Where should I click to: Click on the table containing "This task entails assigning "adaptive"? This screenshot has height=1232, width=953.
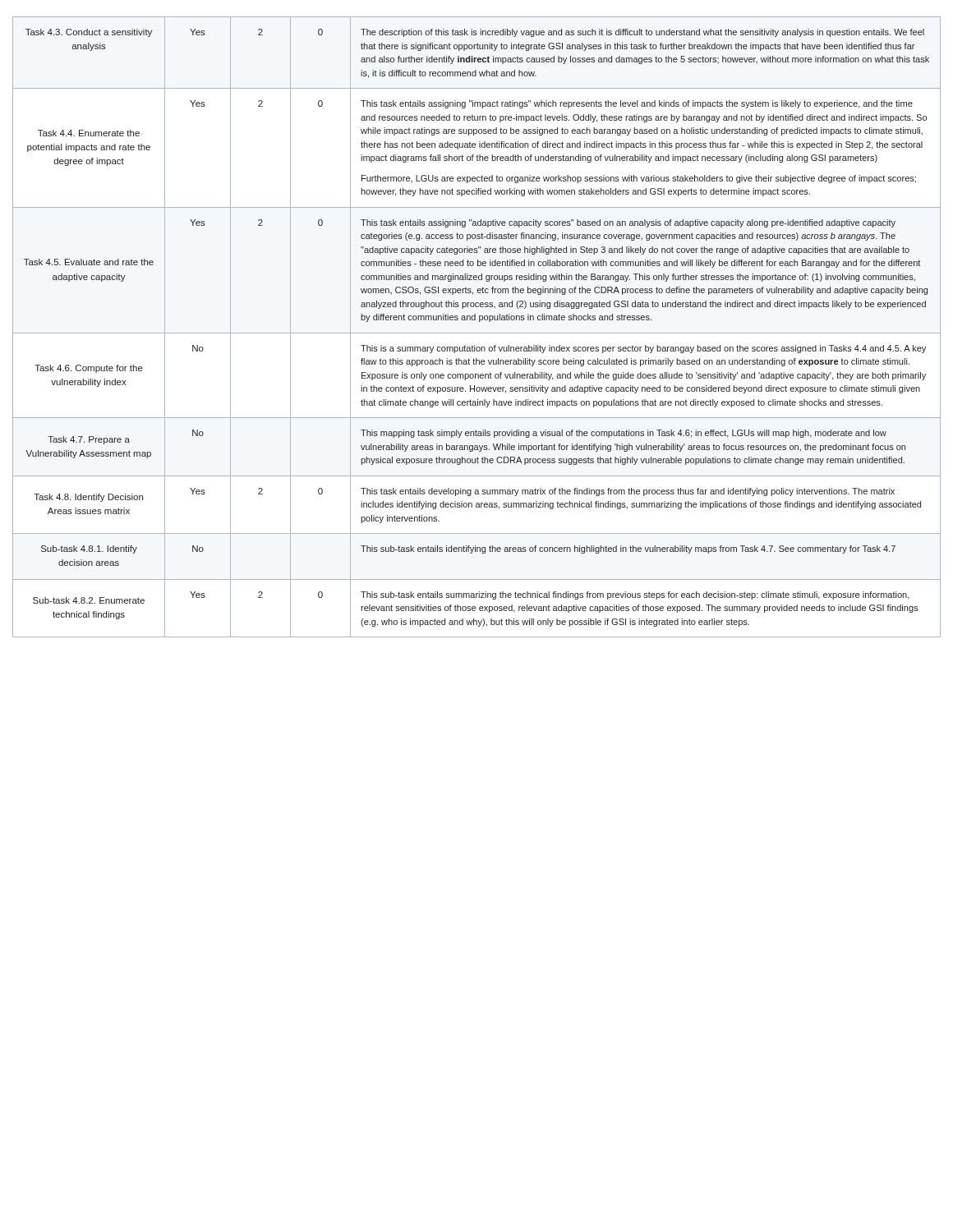point(476,327)
